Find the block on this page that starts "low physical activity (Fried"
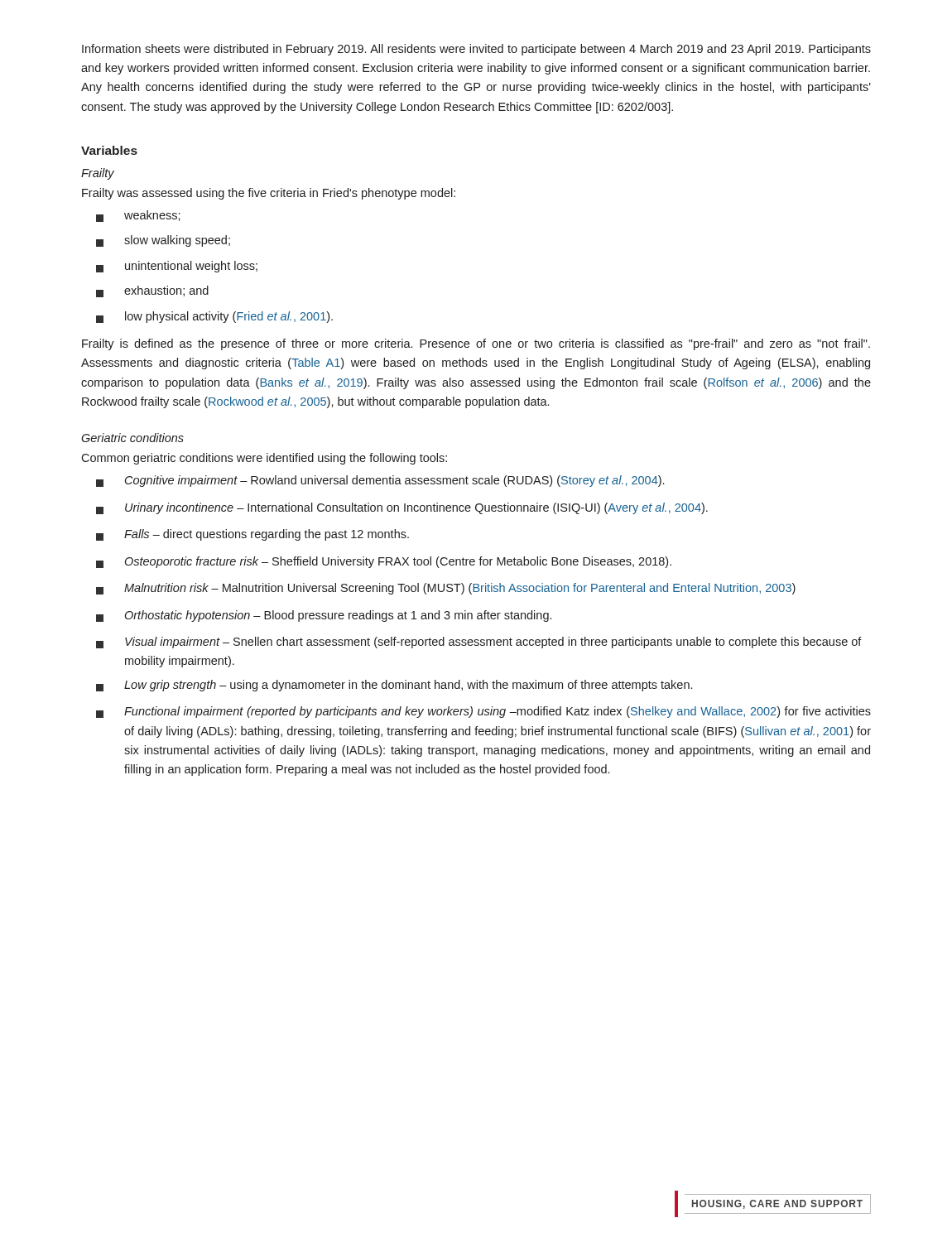Viewport: 952px width, 1242px height. click(x=214, y=317)
